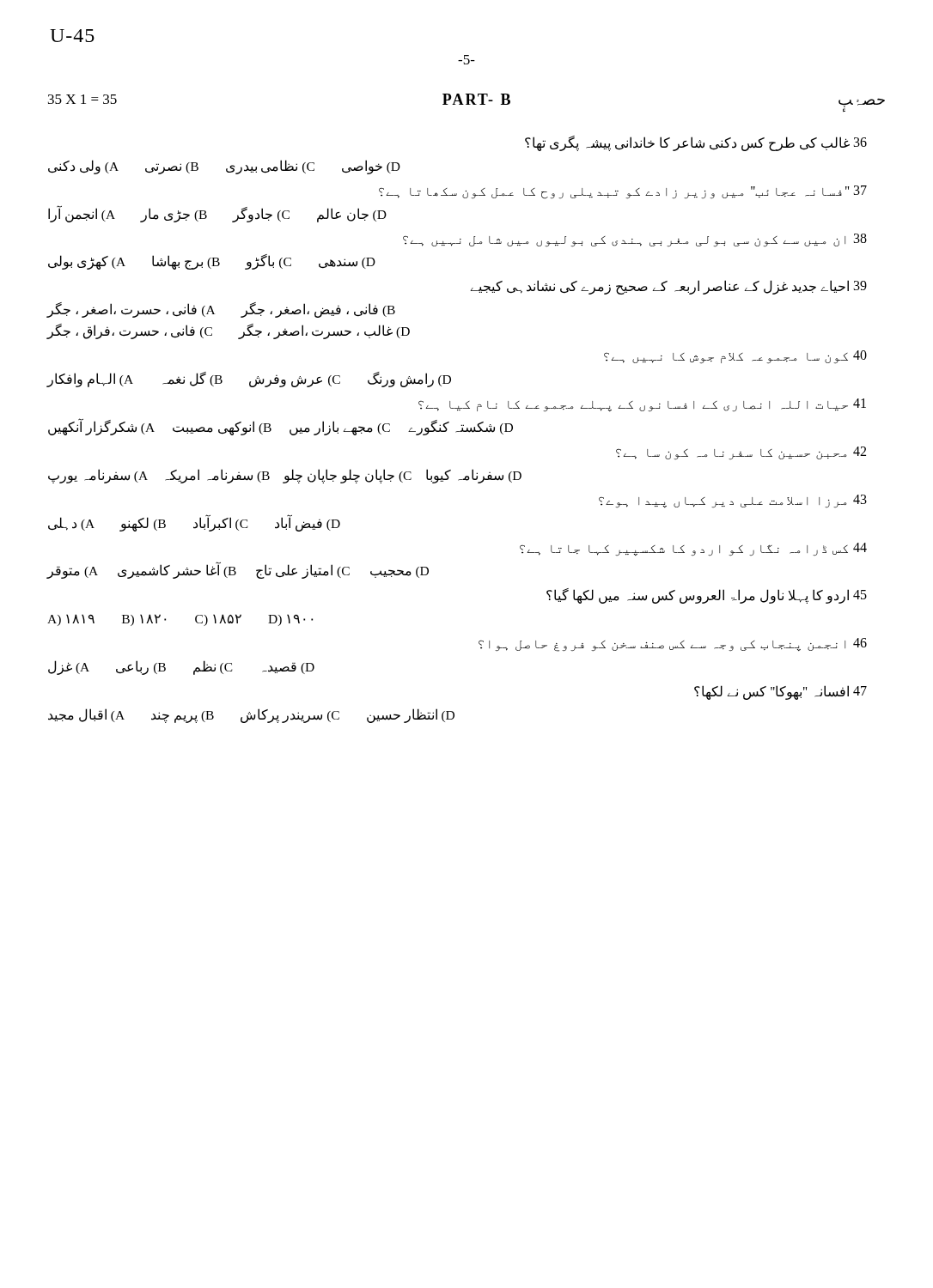The width and height of the screenshot is (933, 1288).
Task: Select the passage starting "46 انجمن پنجاب"
Action: pyautogui.click(x=673, y=645)
